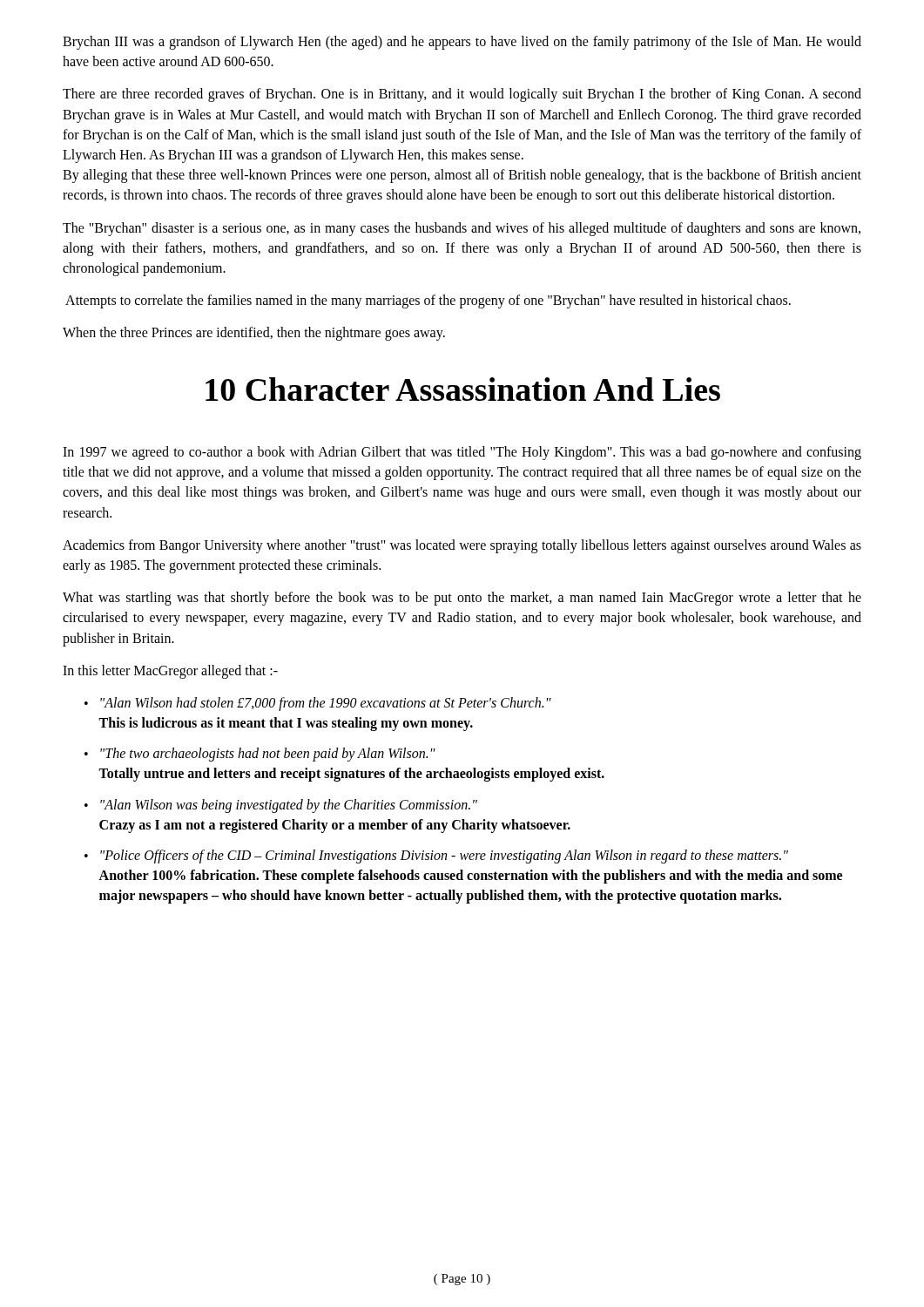Image resolution: width=924 pixels, height=1307 pixels.
Task: Find the block on this page that starts "Academics from Bangor University where another "trust""
Action: pyautogui.click(x=462, y=555)
